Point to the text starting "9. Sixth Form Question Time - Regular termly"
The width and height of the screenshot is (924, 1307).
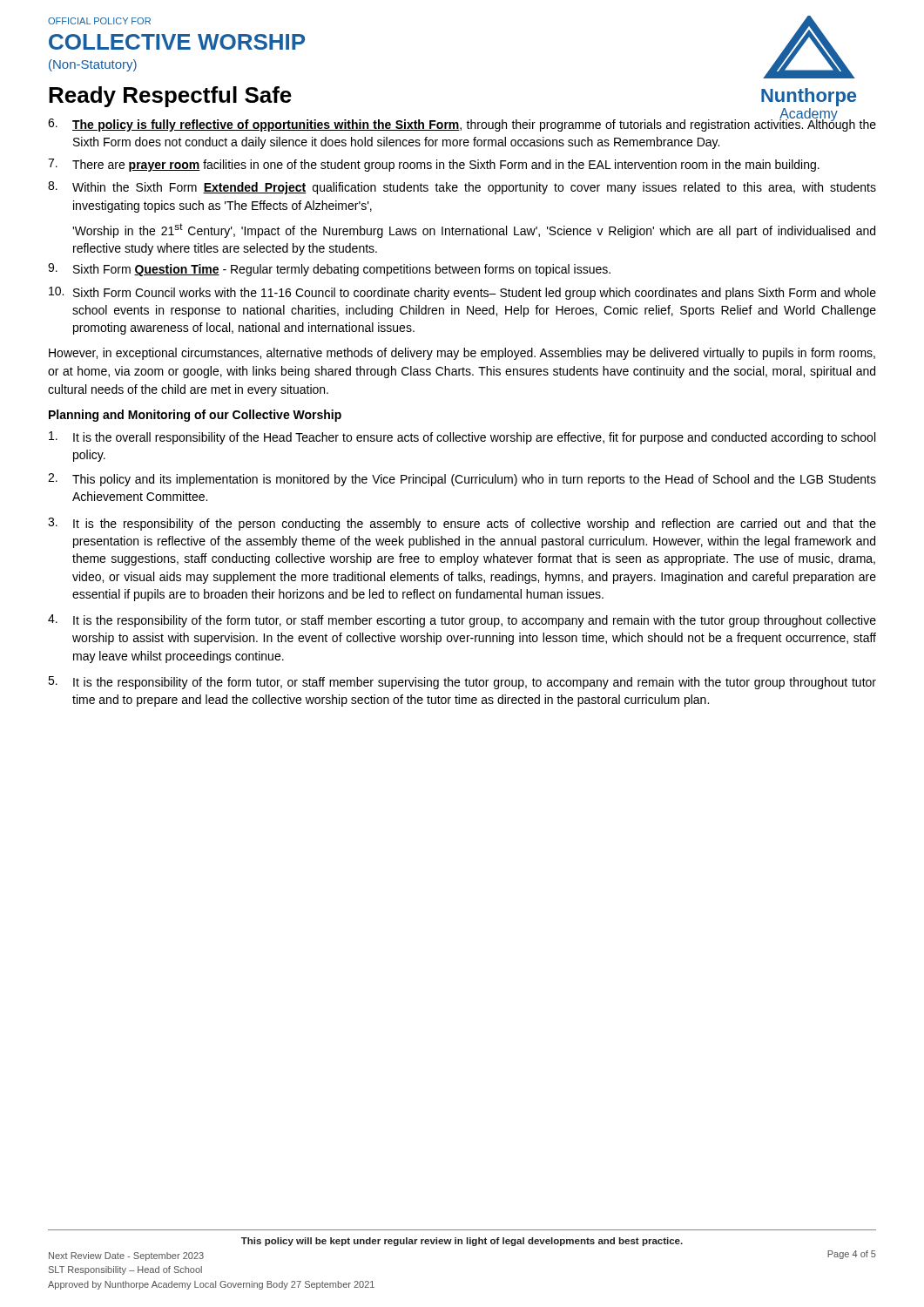462,270
